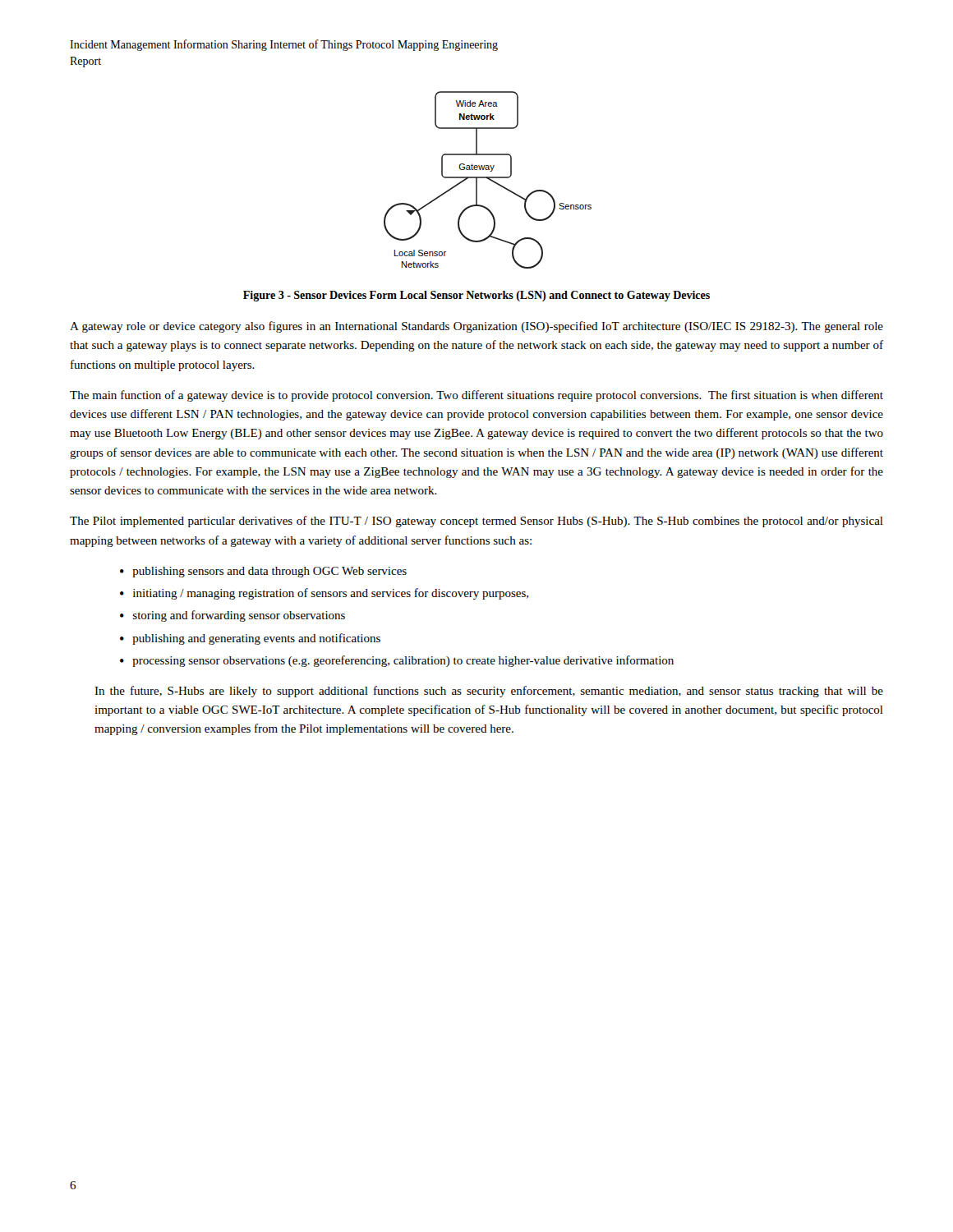
Task: Find a caption
Action: click(x=476, y=295)
